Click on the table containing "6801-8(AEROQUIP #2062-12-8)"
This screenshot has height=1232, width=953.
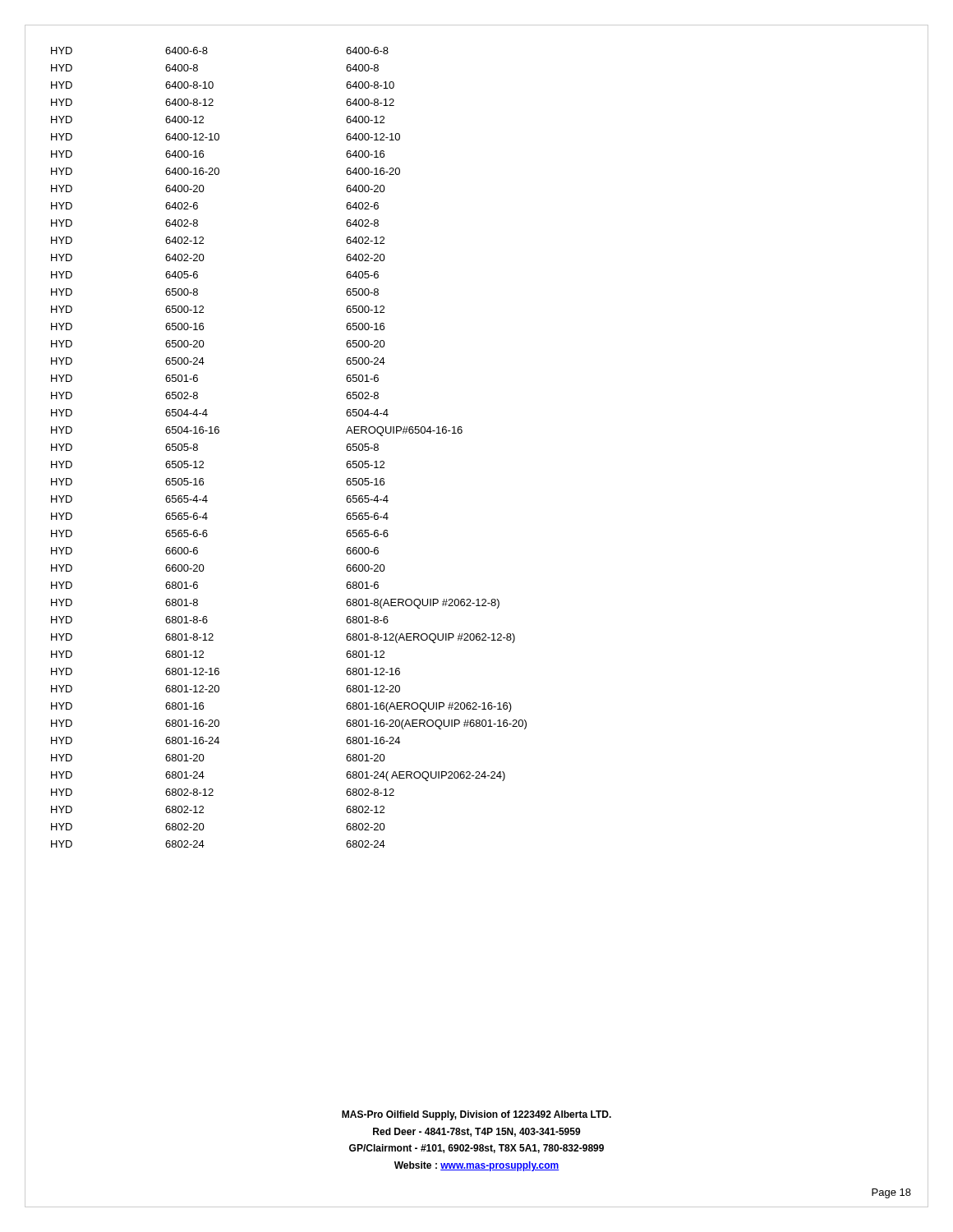coord(476,447)
